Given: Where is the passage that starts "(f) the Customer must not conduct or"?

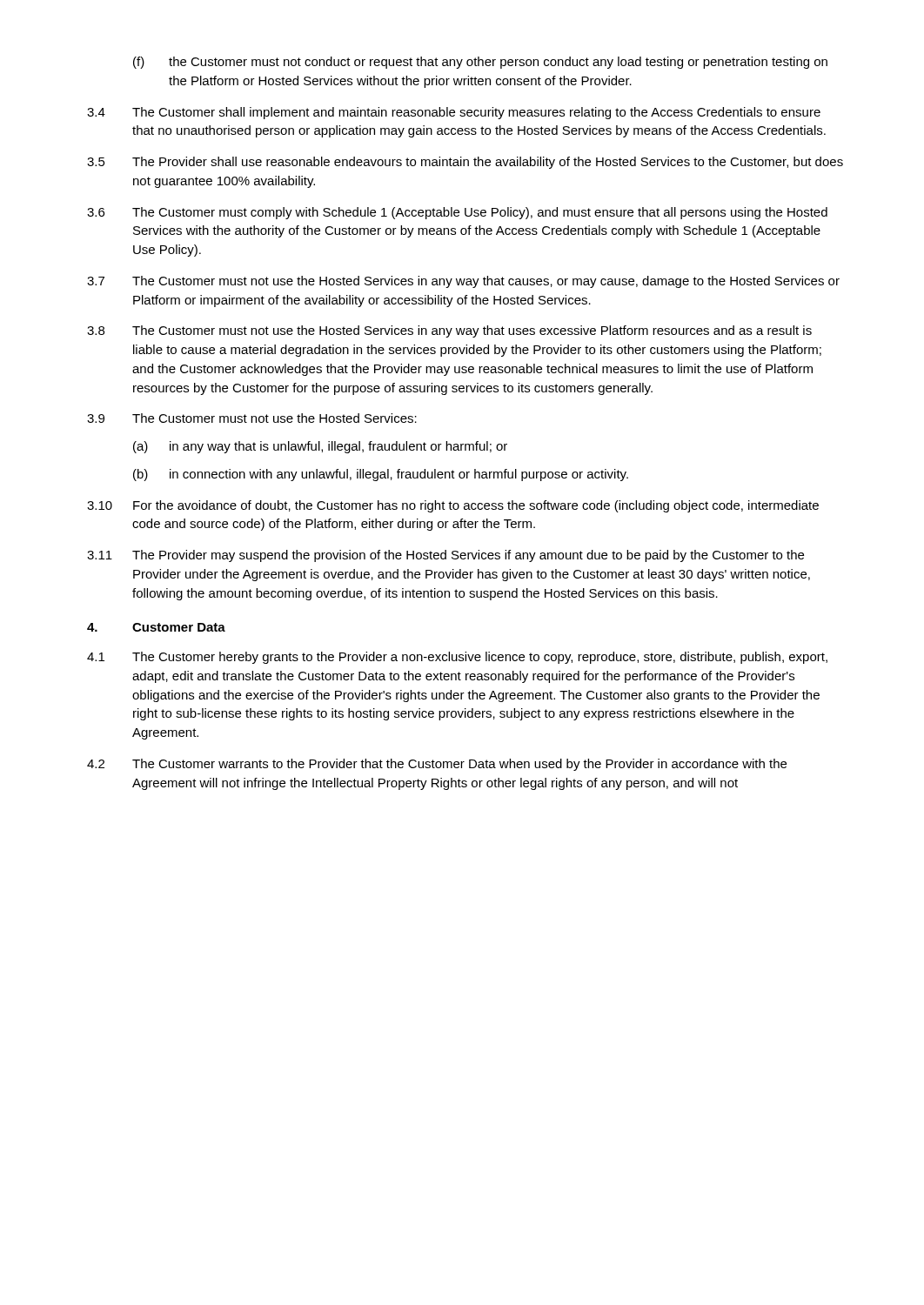Looking at the screenshot, I should pos(489,71).
